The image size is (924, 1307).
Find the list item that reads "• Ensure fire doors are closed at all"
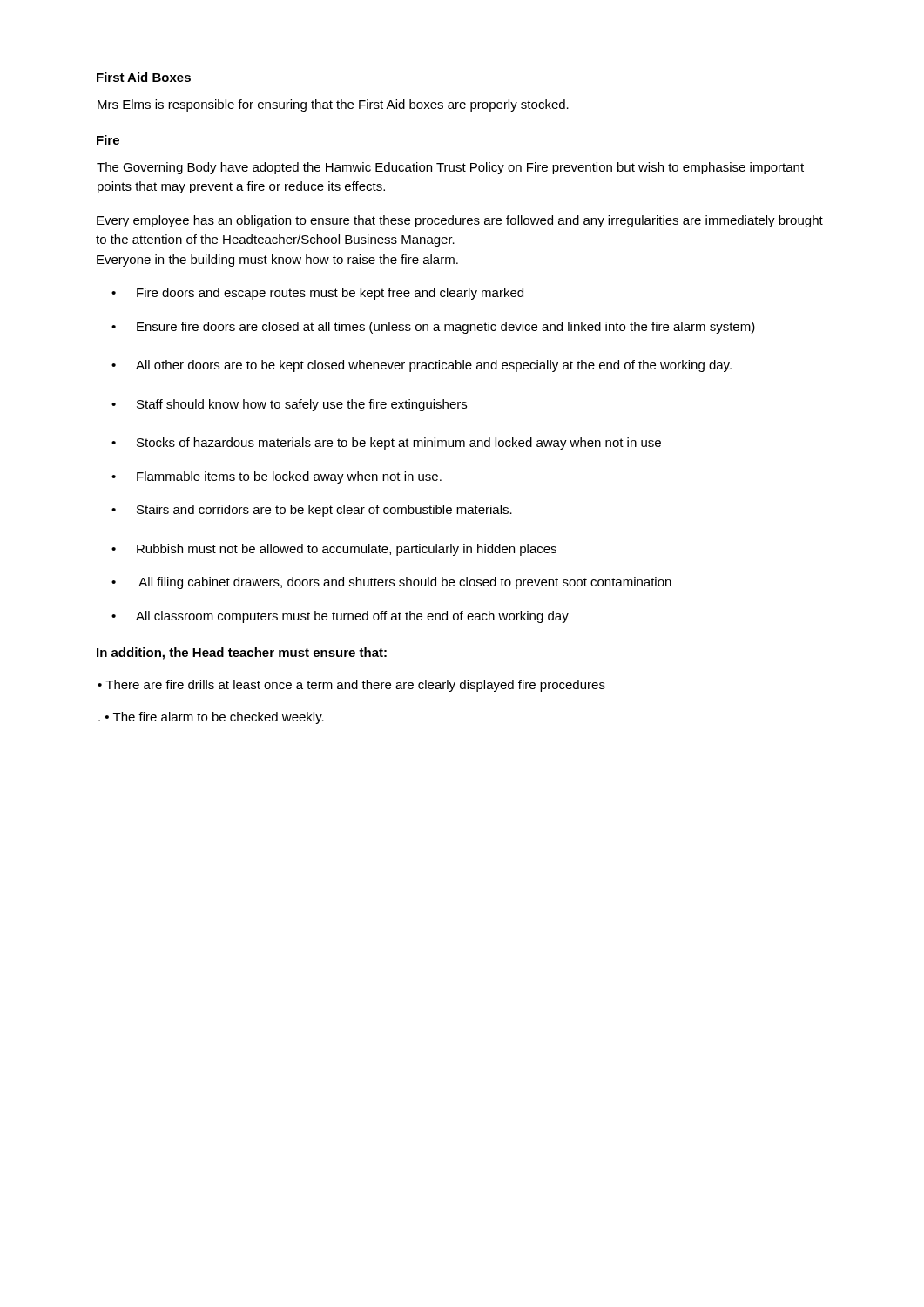(x=433, y=326)
